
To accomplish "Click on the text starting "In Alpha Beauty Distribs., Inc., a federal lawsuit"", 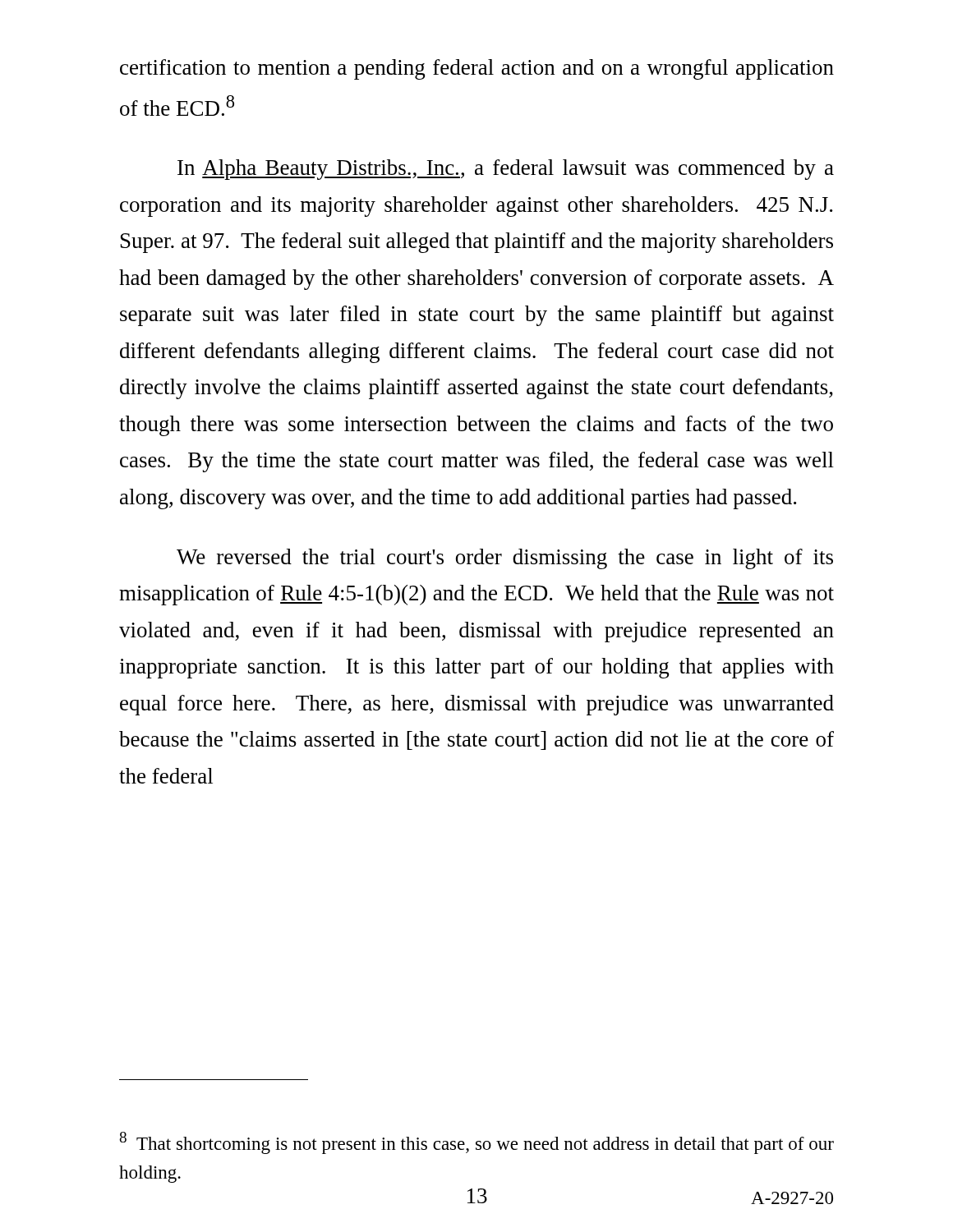I will pyautogui.click(x=476, y=332).
